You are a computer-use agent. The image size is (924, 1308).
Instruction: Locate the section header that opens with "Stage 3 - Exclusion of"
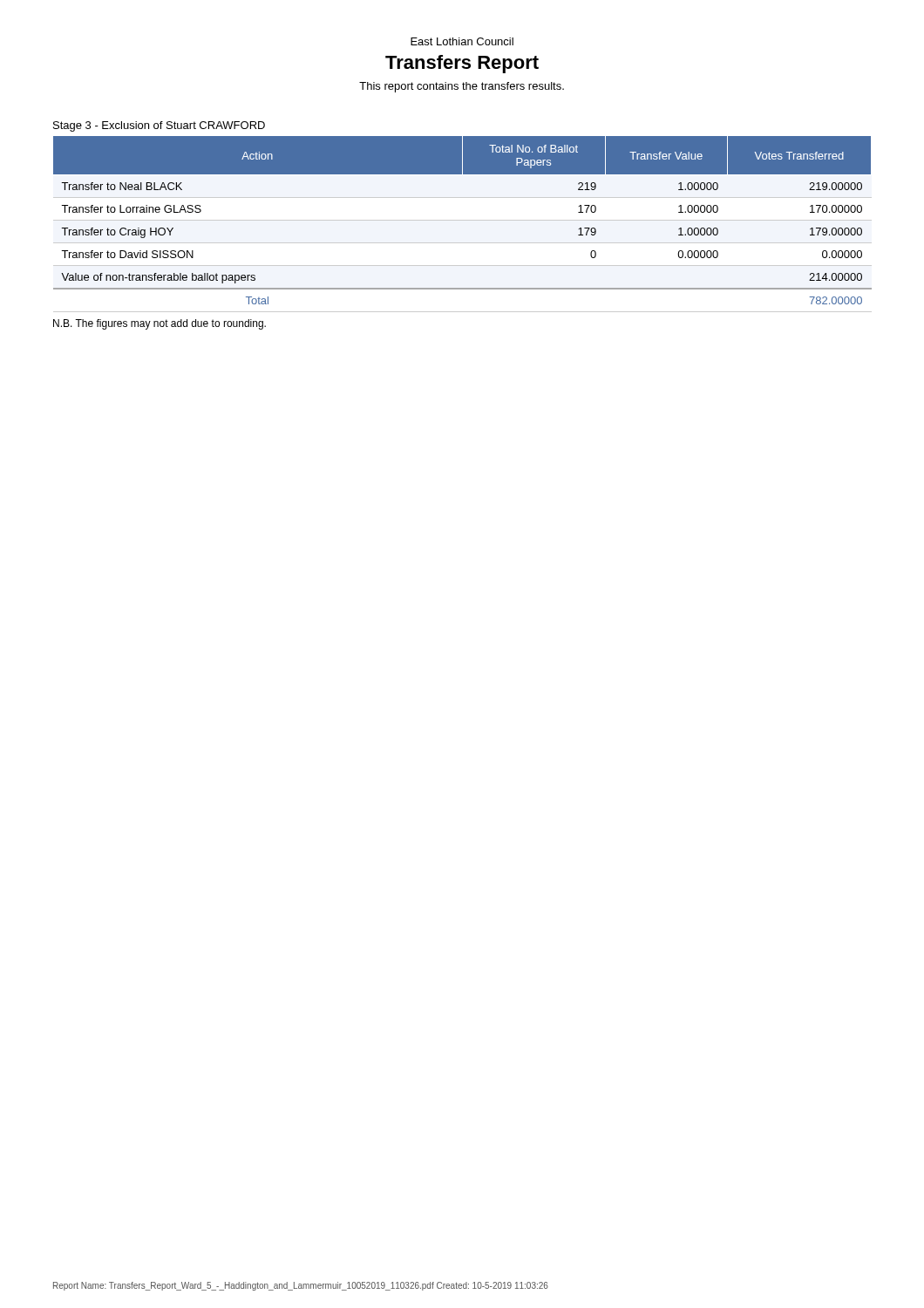click(159, 125)
